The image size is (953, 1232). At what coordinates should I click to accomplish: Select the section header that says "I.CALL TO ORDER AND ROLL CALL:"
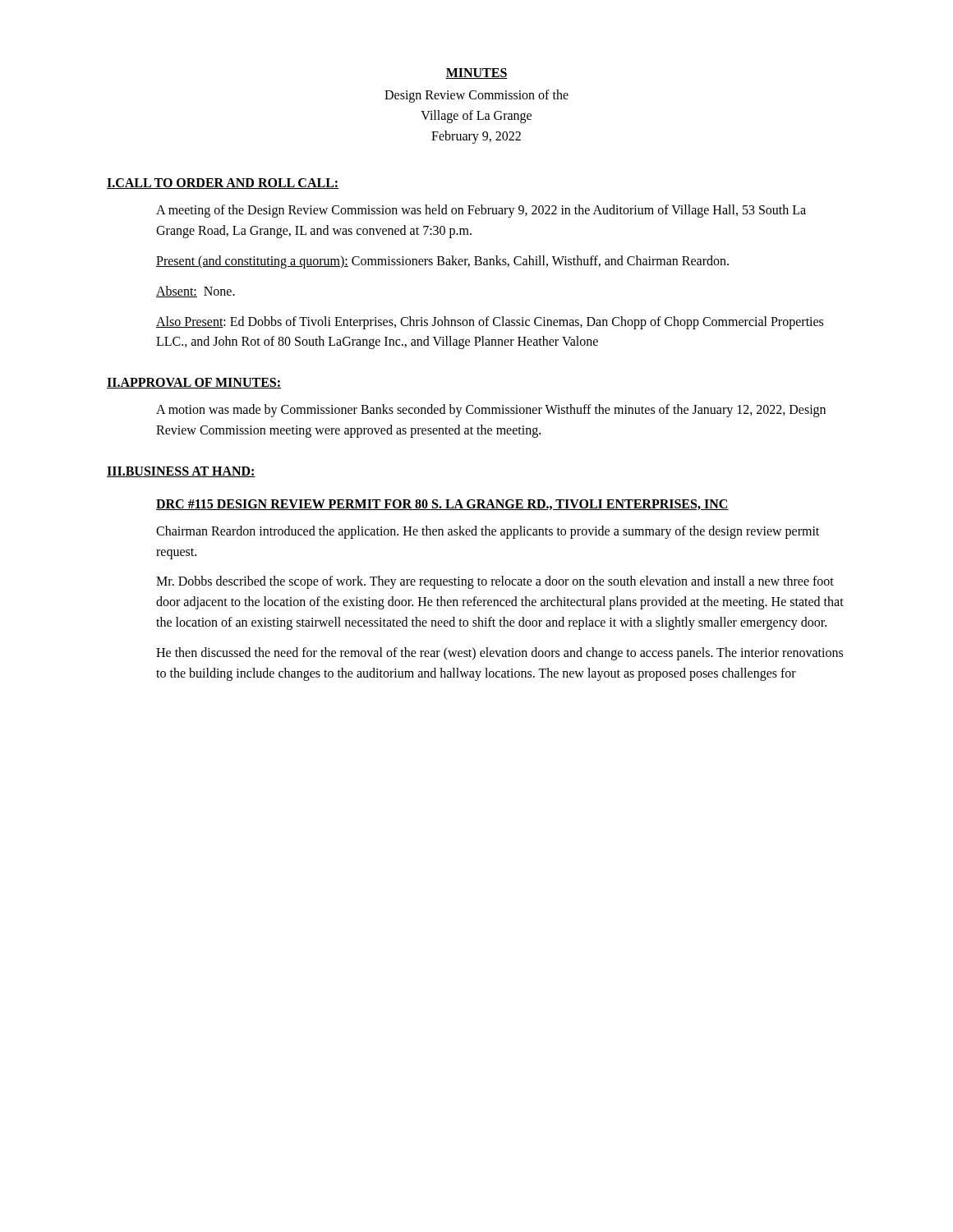coord(223,183)
